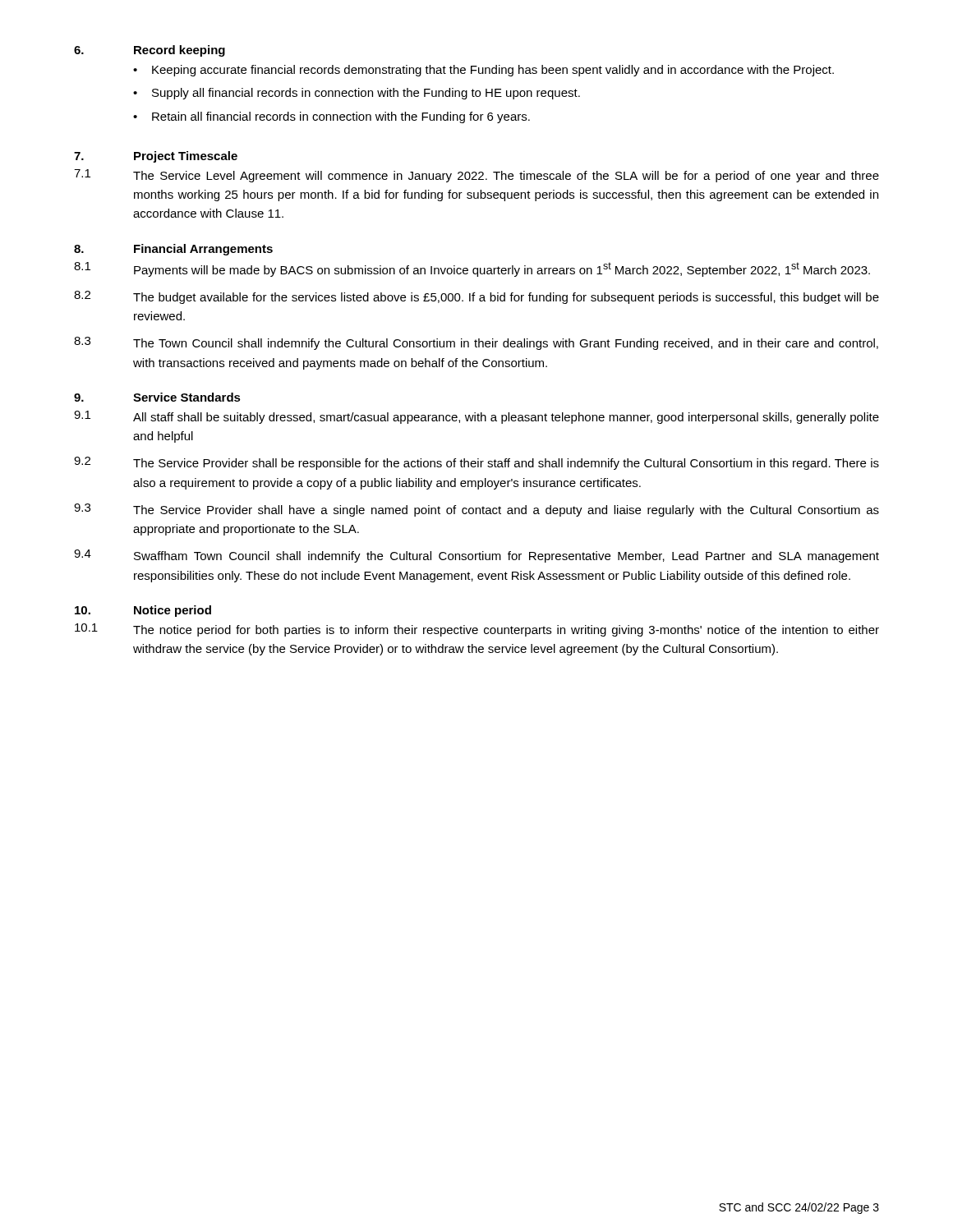Screen dimensions: 1232x953
Task: Find the list item that says "Supply all financial records in connection with"
Action: (x=366, y=93)
